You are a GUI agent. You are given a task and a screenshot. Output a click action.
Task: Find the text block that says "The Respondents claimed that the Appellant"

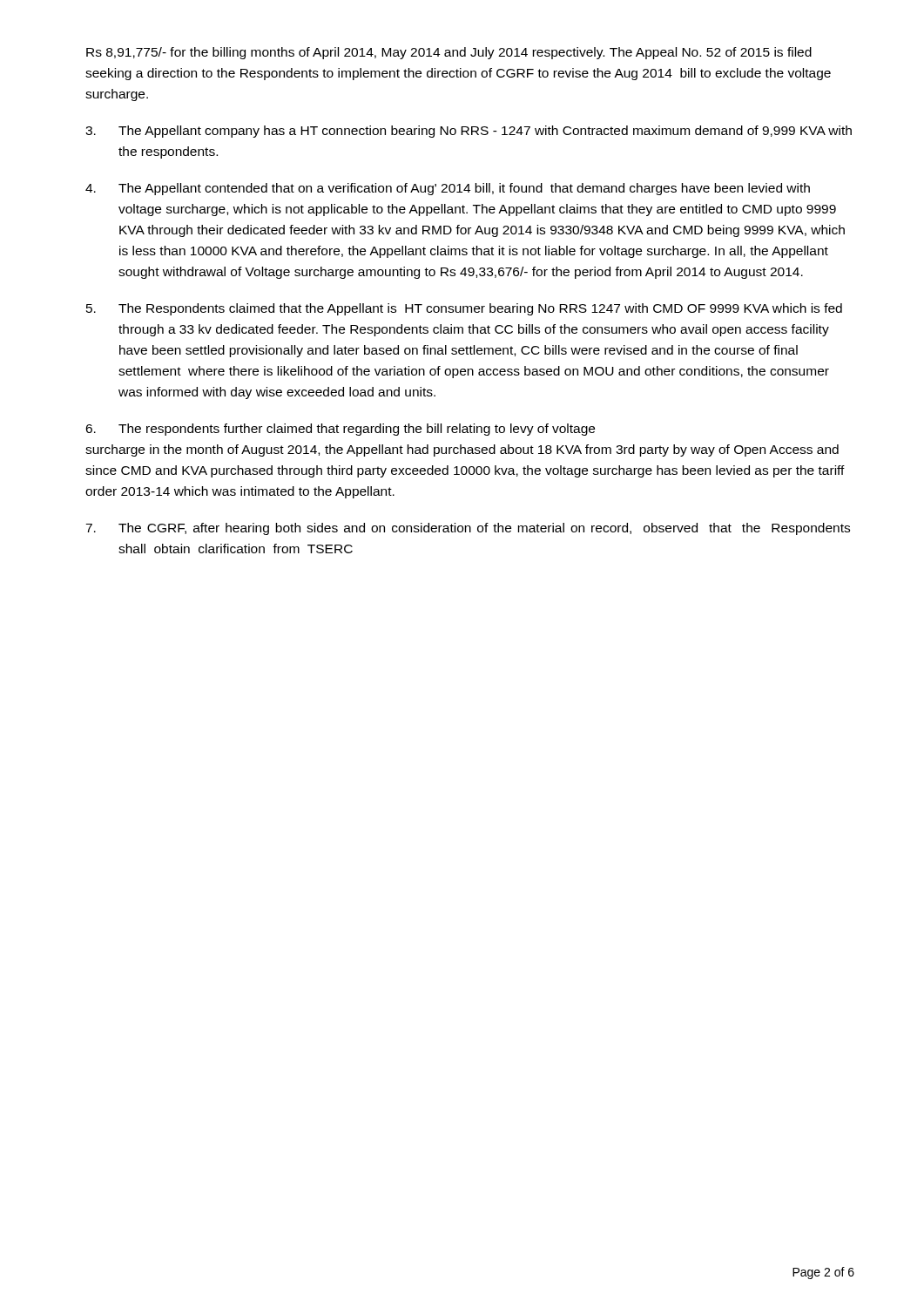point(470,350)
